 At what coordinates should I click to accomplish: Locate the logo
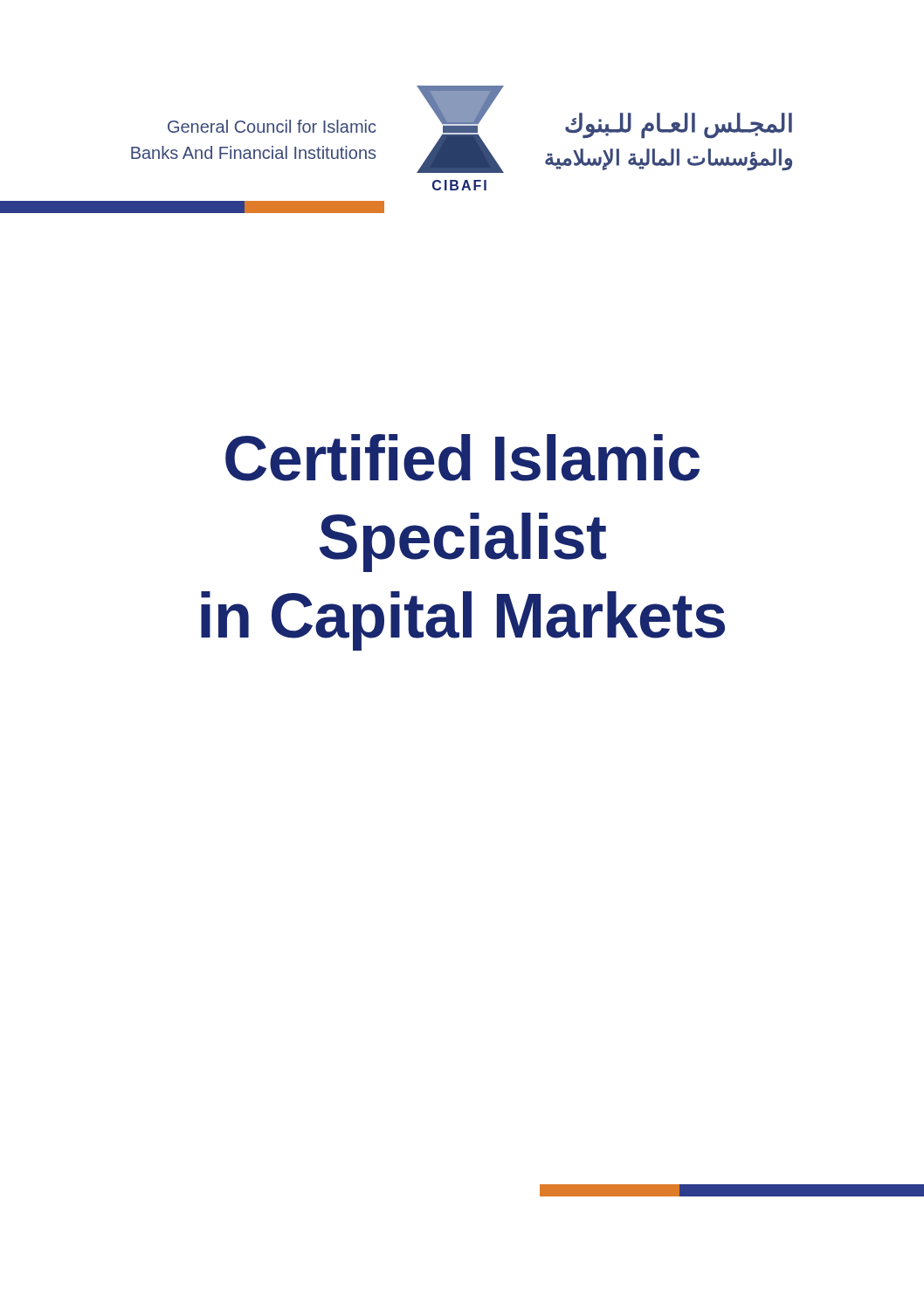tap(462, 140)
